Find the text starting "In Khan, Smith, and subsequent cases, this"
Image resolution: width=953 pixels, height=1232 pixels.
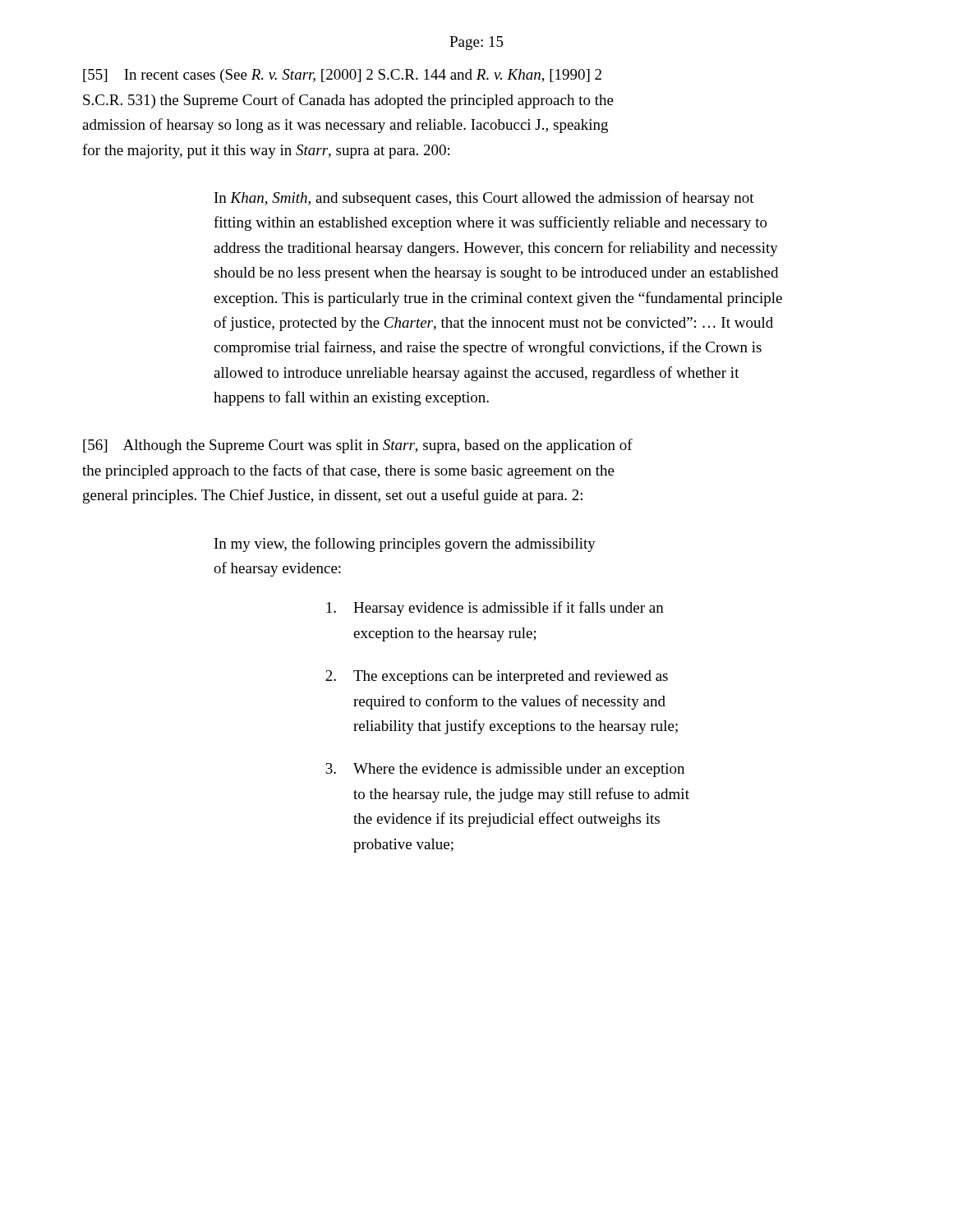click(498, 297)
